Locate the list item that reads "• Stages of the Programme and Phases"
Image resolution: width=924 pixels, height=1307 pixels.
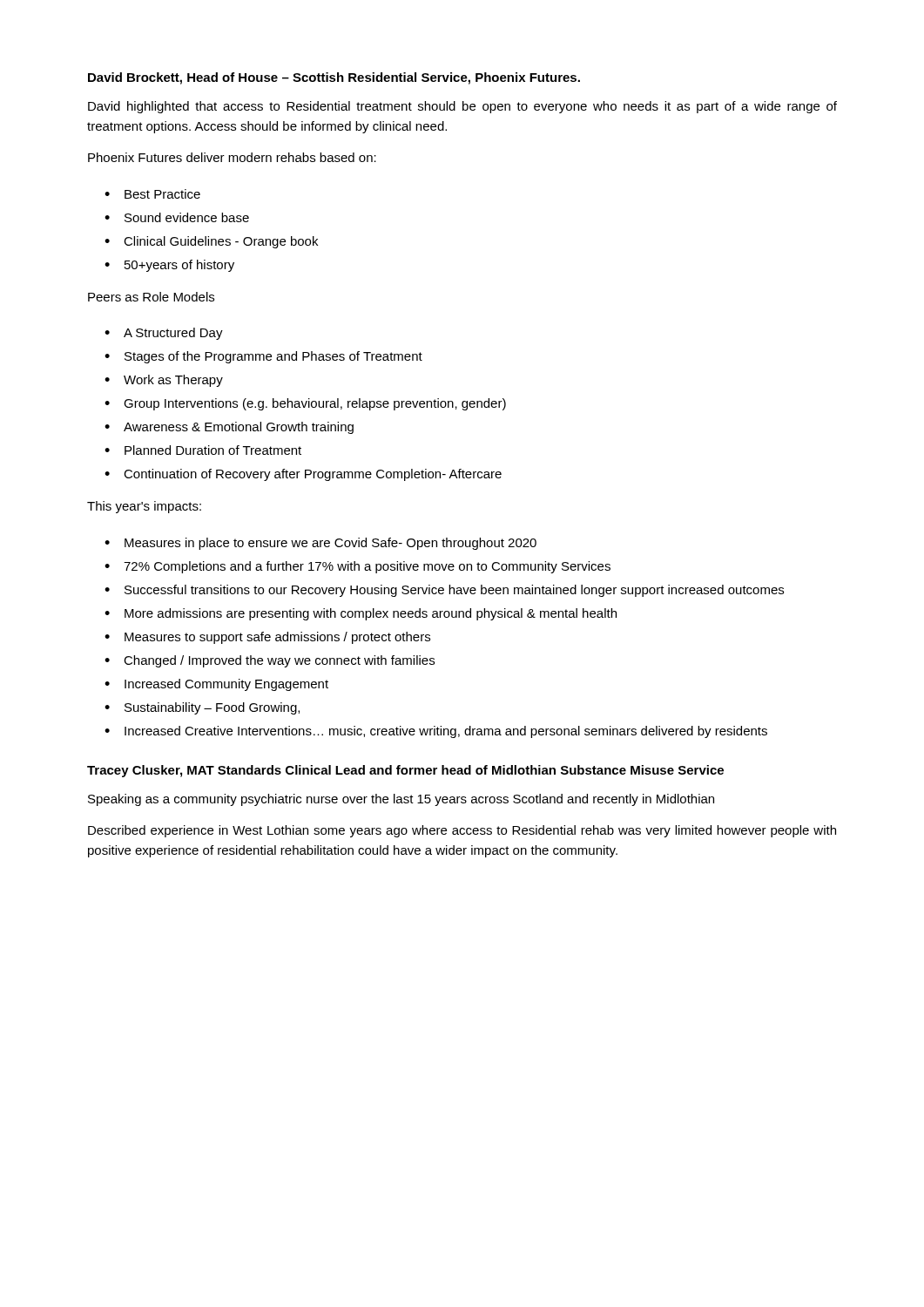[263, 357]
